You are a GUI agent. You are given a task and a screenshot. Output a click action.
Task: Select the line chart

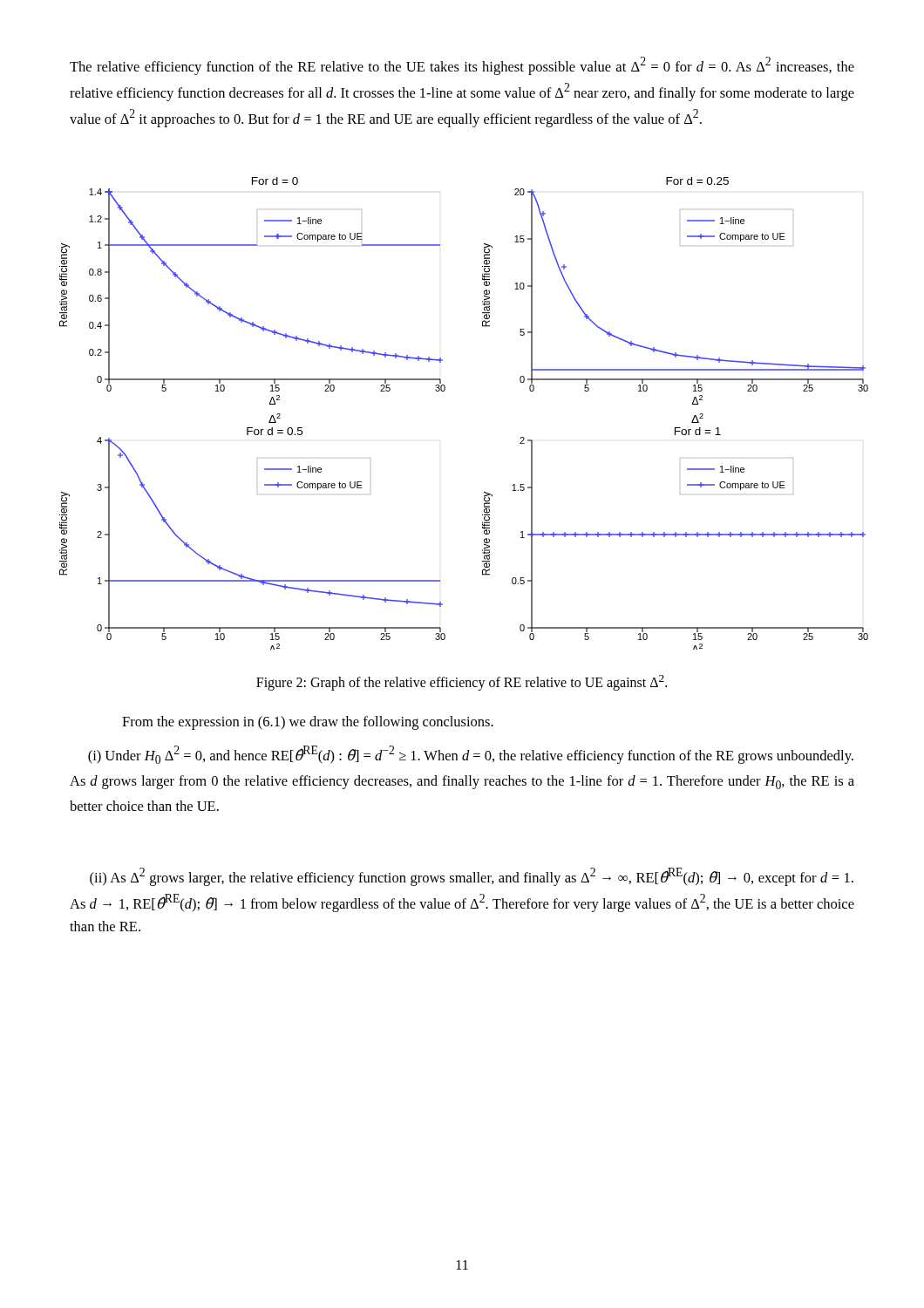(466, 405)
